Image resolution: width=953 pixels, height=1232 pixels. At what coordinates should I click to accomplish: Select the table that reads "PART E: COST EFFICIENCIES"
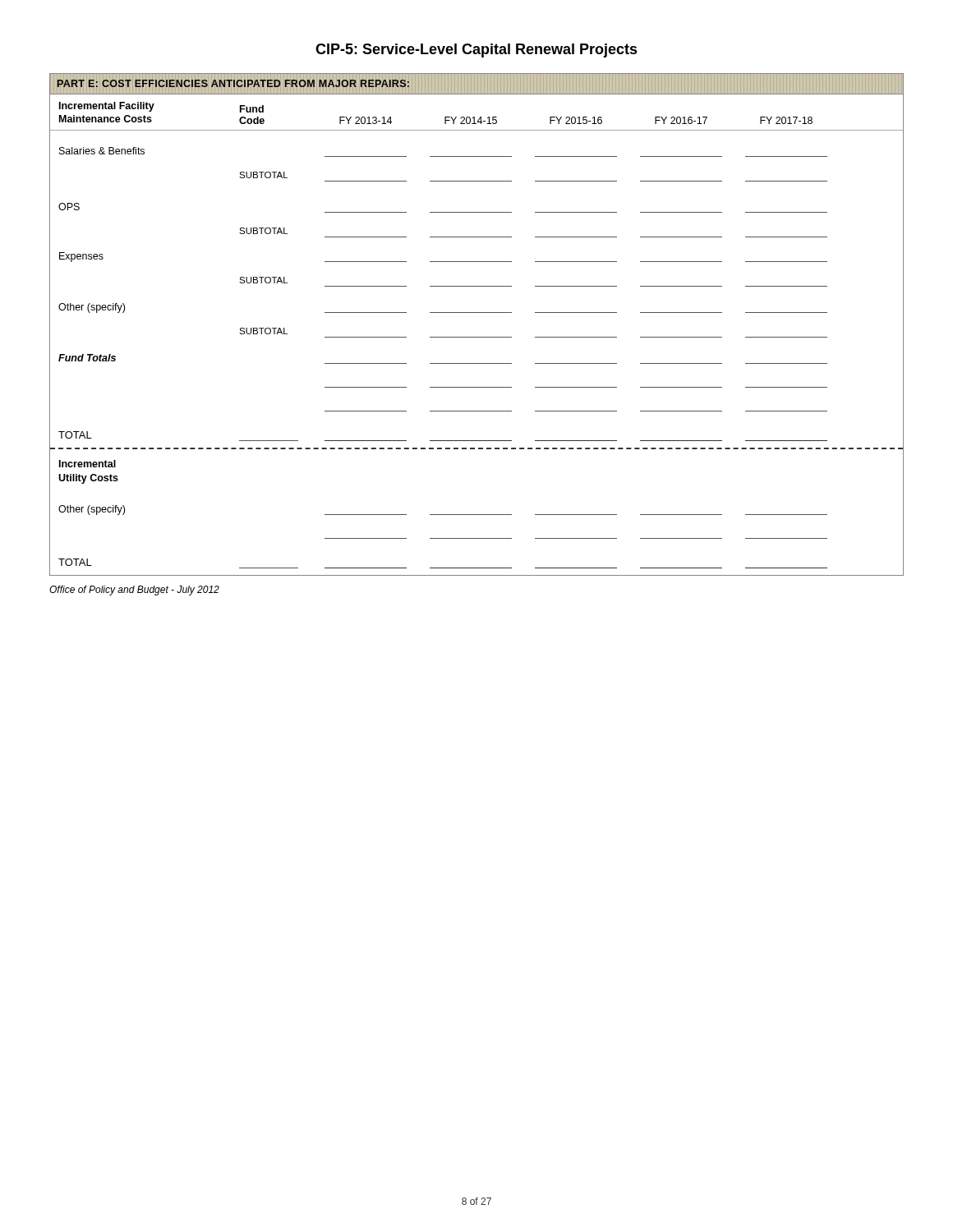(476, 324)
